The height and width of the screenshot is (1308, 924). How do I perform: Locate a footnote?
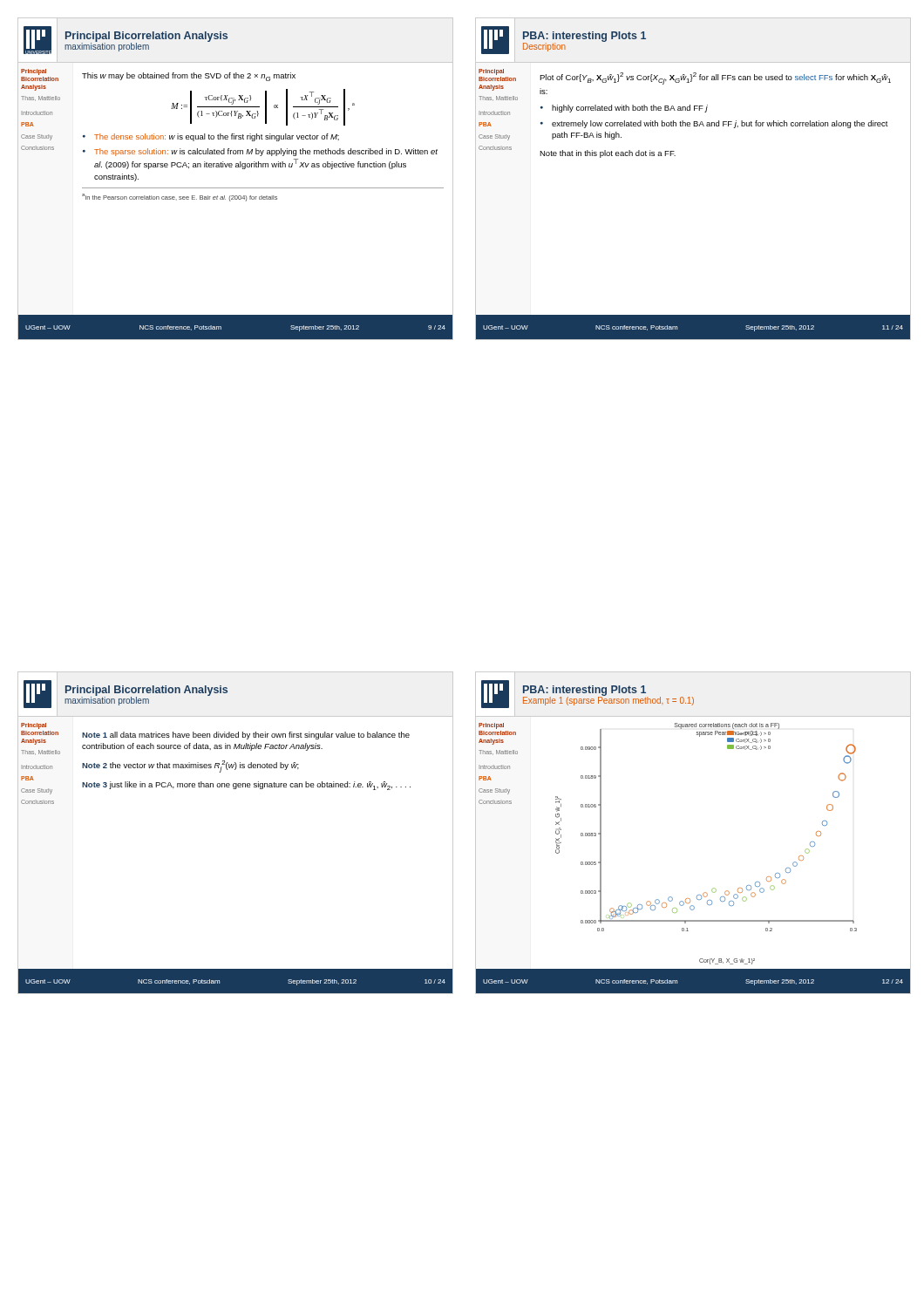[180, 196]
